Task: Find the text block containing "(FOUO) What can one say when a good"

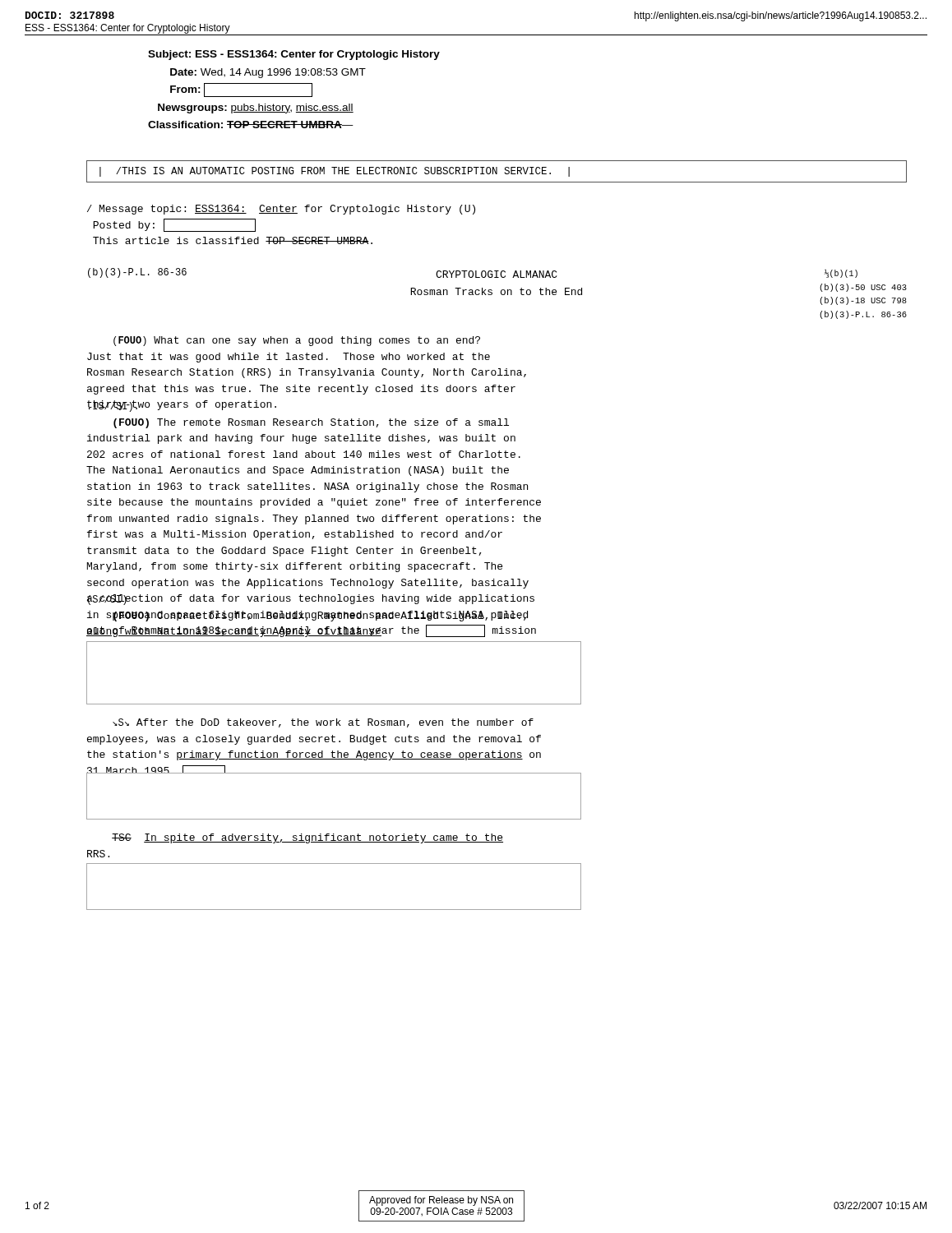Action: (308, 373)
